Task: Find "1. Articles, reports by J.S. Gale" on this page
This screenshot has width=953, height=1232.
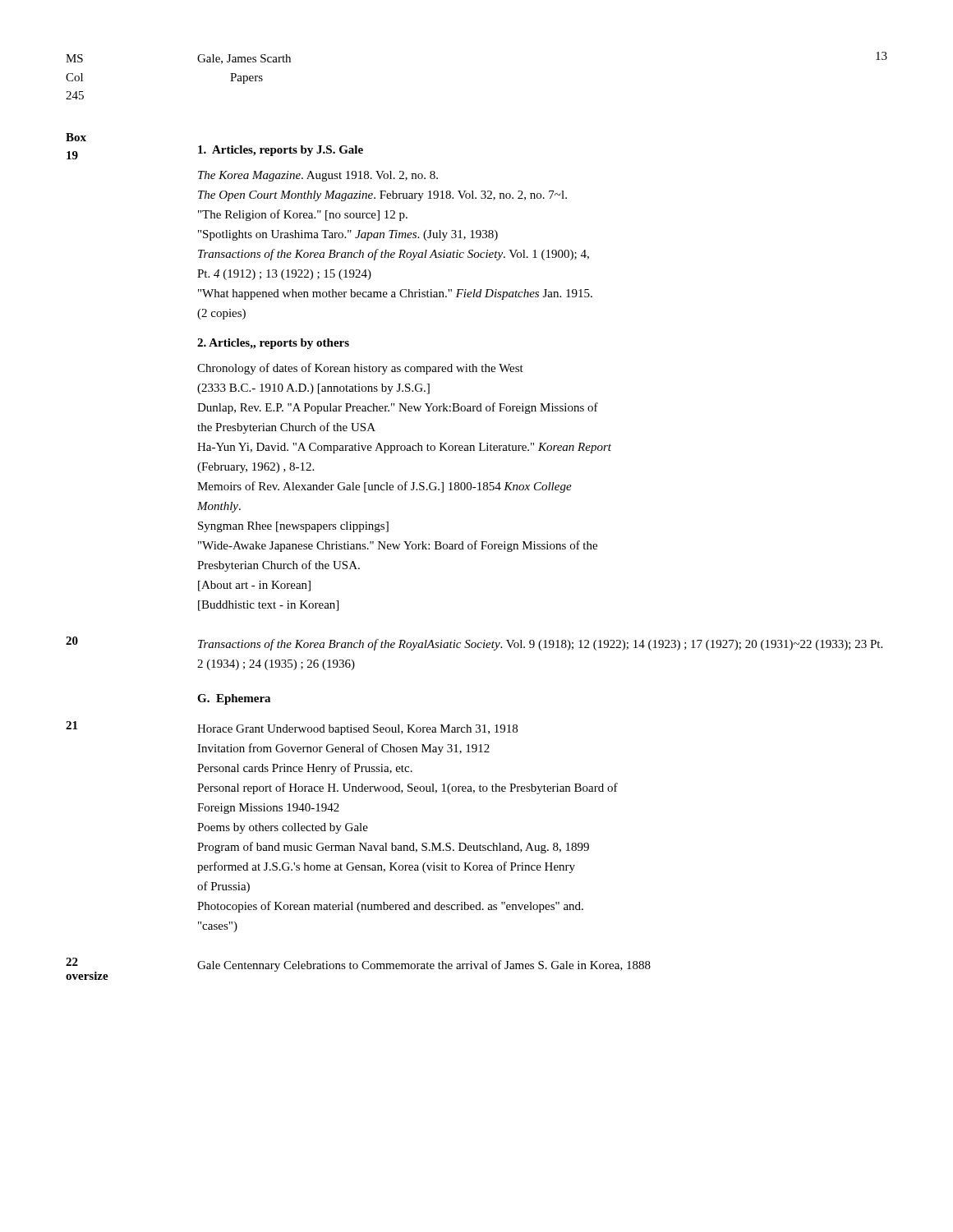Action: point(280,149)
